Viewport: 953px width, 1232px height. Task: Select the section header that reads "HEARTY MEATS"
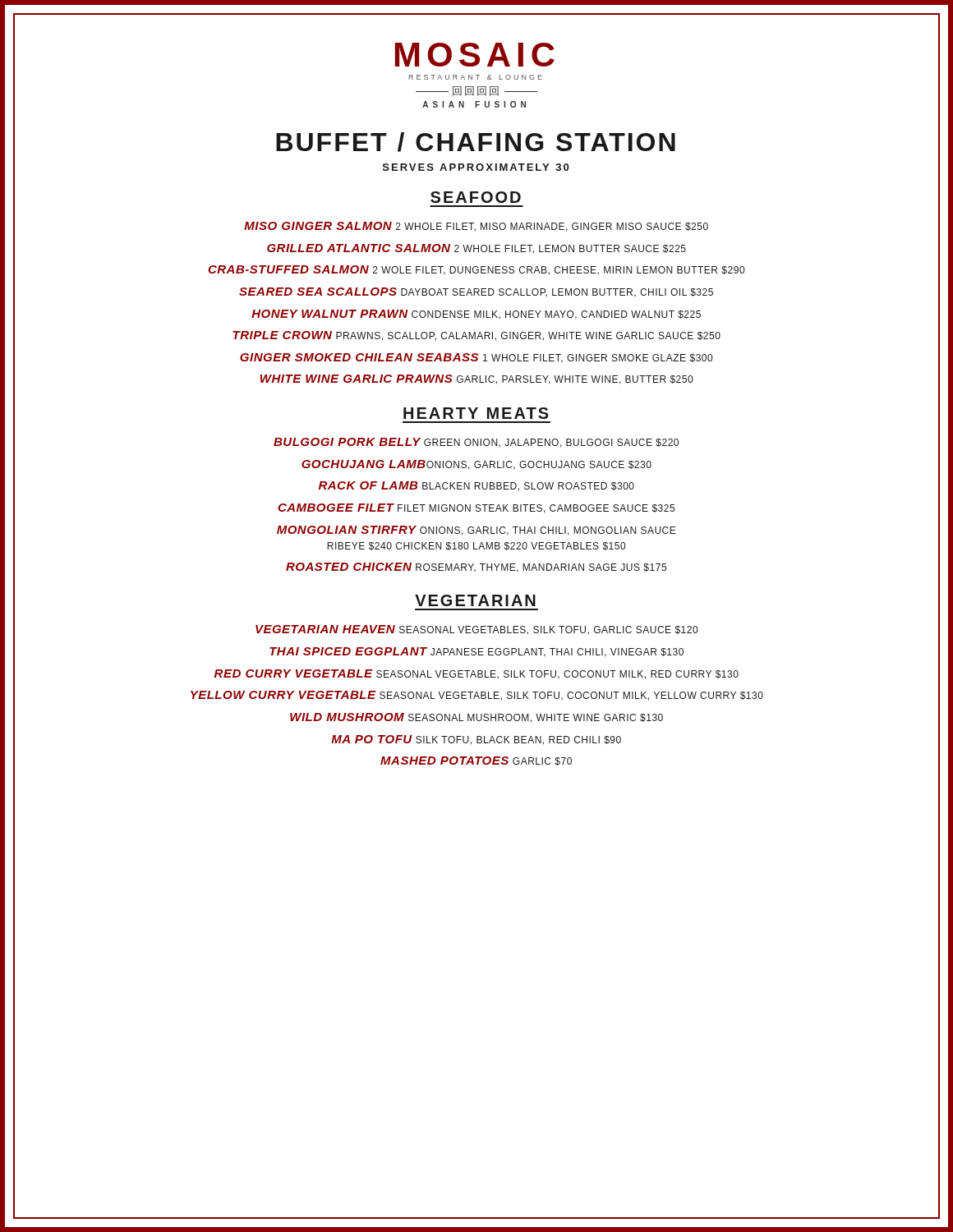coord(476,413)
